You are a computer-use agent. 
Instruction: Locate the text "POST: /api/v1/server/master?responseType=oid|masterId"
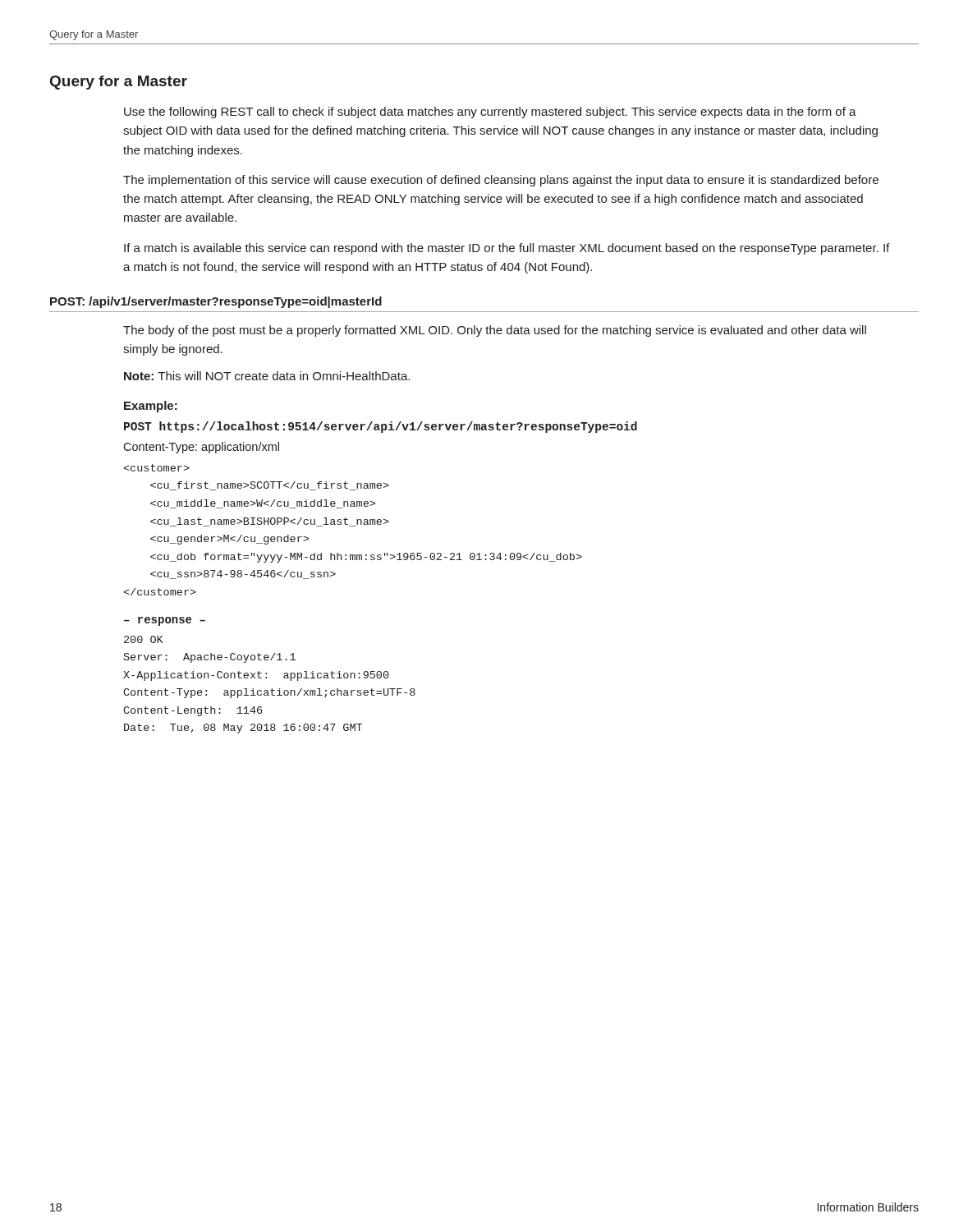pyautogui.click(x=216, y=301)
